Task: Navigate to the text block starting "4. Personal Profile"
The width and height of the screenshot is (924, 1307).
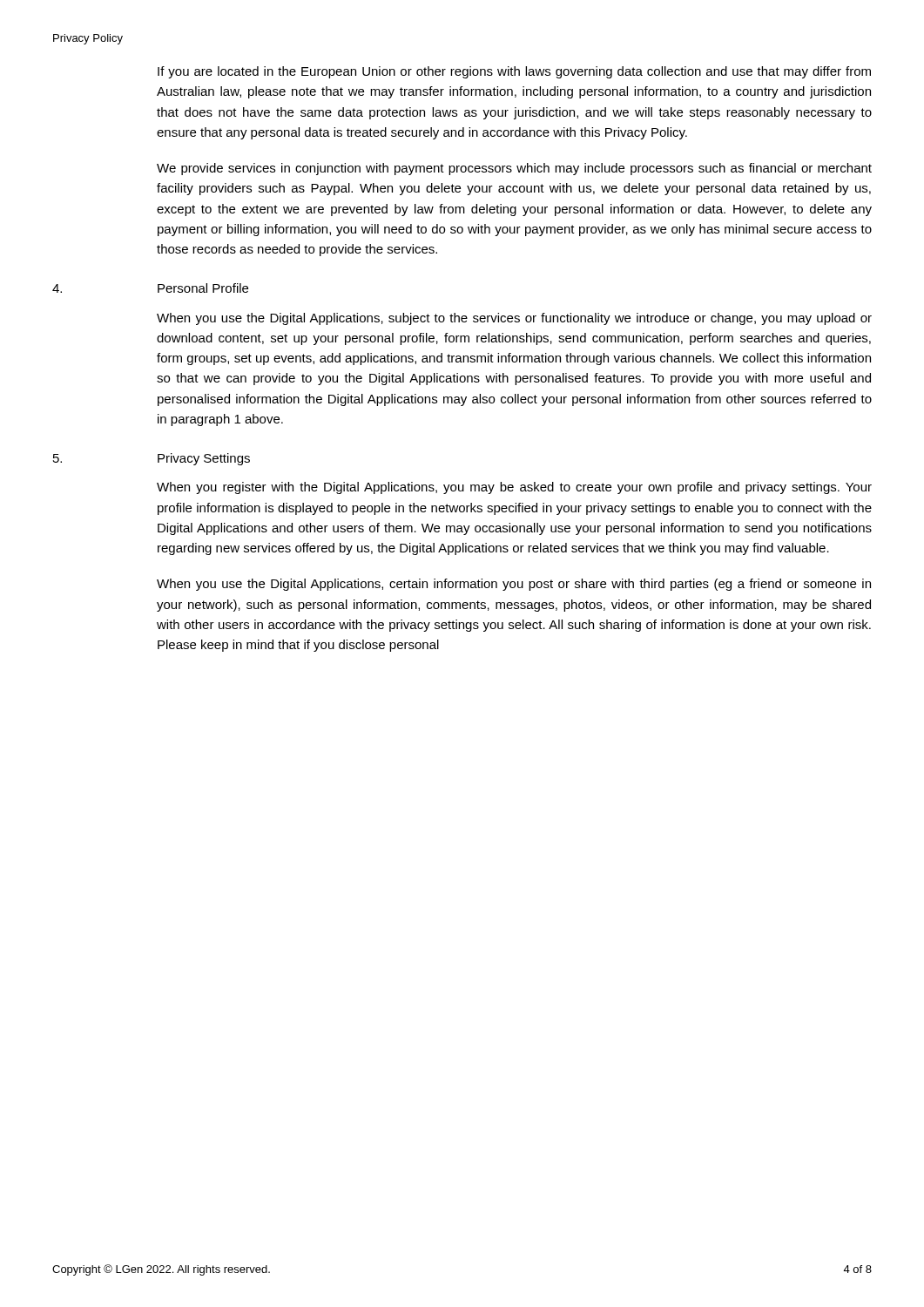Action: tap(151, 288)
